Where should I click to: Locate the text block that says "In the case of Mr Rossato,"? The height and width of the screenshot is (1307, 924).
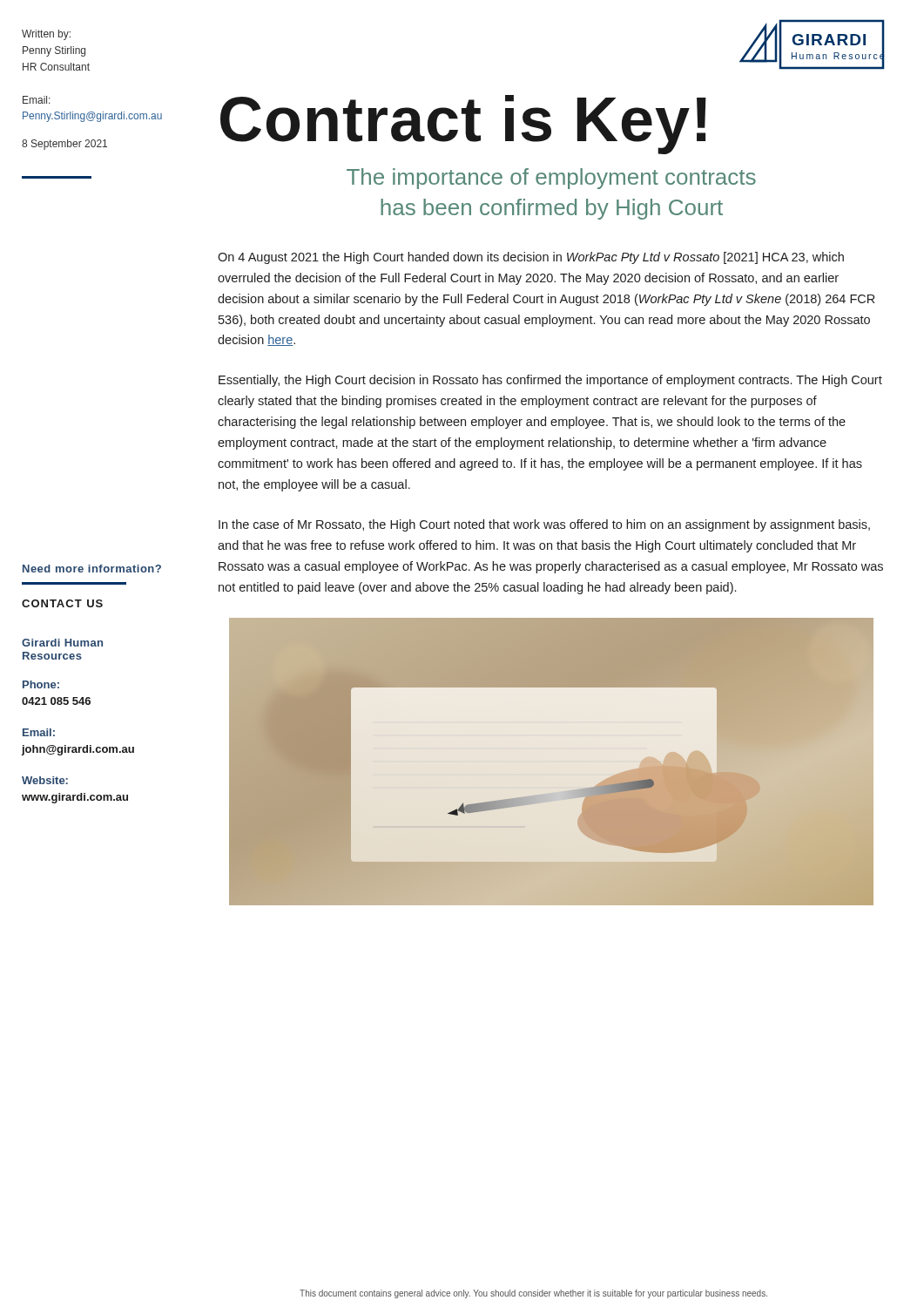coord(551,556)
